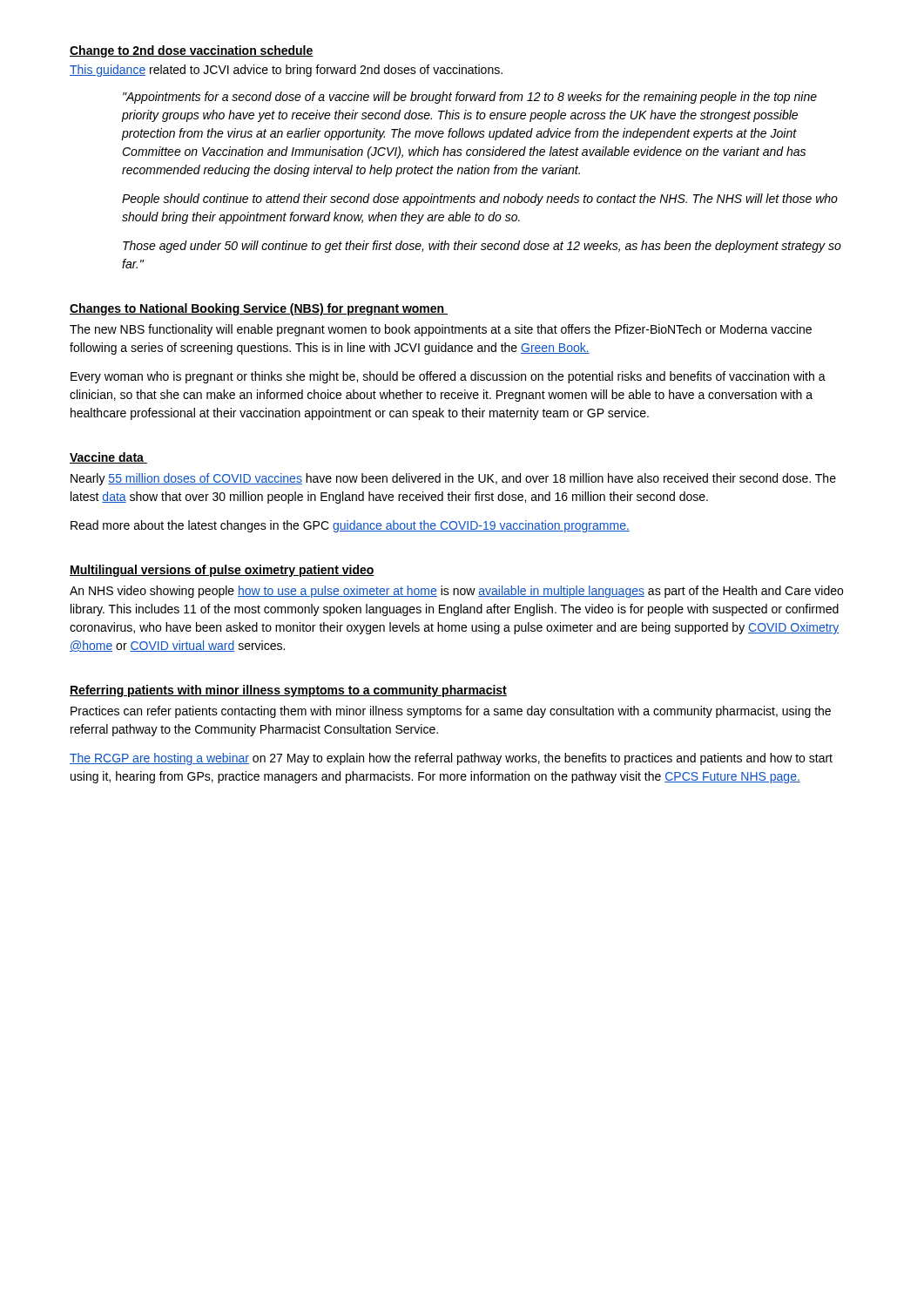Where is the passage that starts "Practices can refer"?
Image resolution: width=924 pixels, height=1307 pixels.
pos(450,720)
